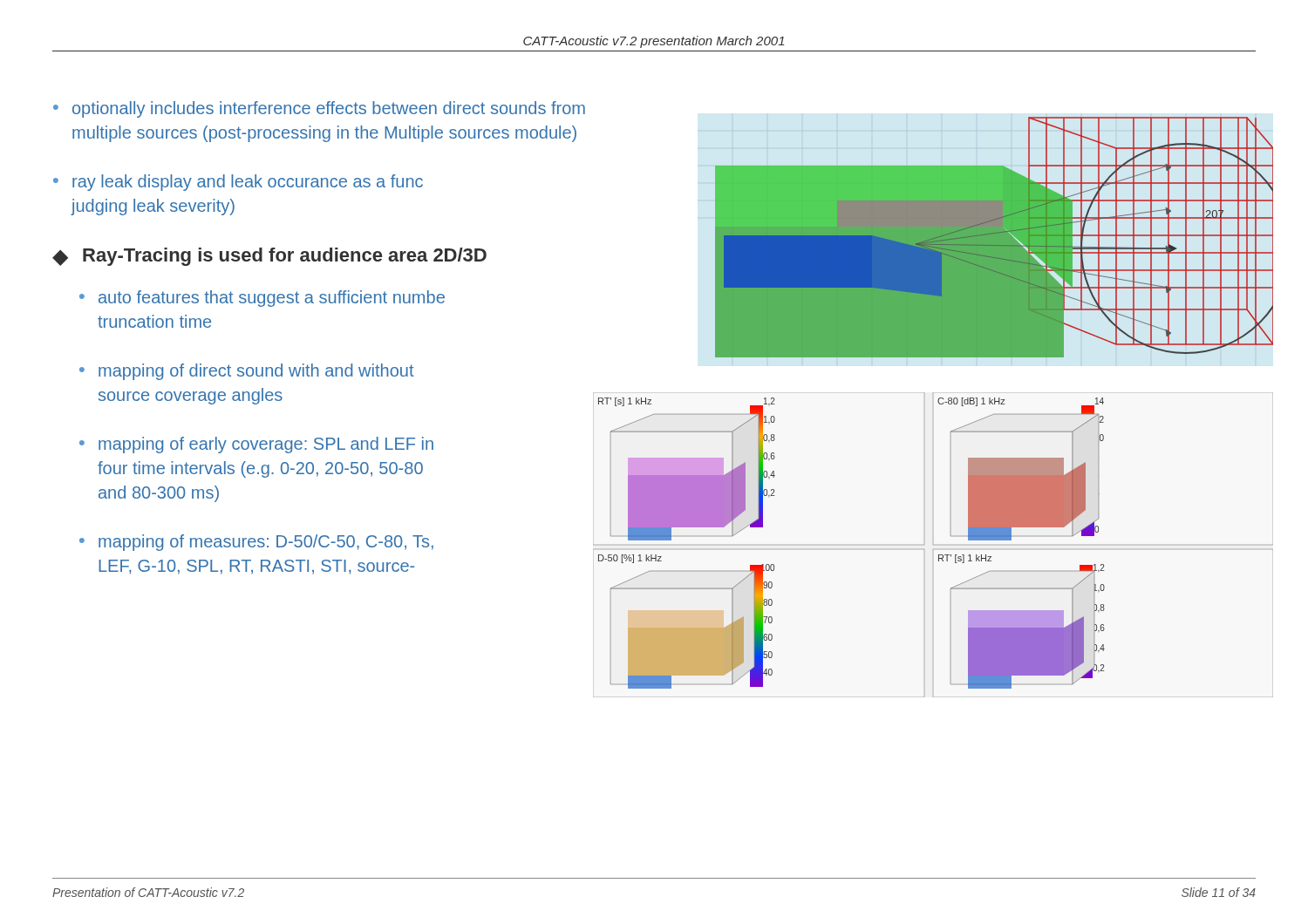Find the list item that says "• mapping of early coverage: SPL and"
Image resolution: width=1308 pixels, height=924 pixels.
point(256,468)
